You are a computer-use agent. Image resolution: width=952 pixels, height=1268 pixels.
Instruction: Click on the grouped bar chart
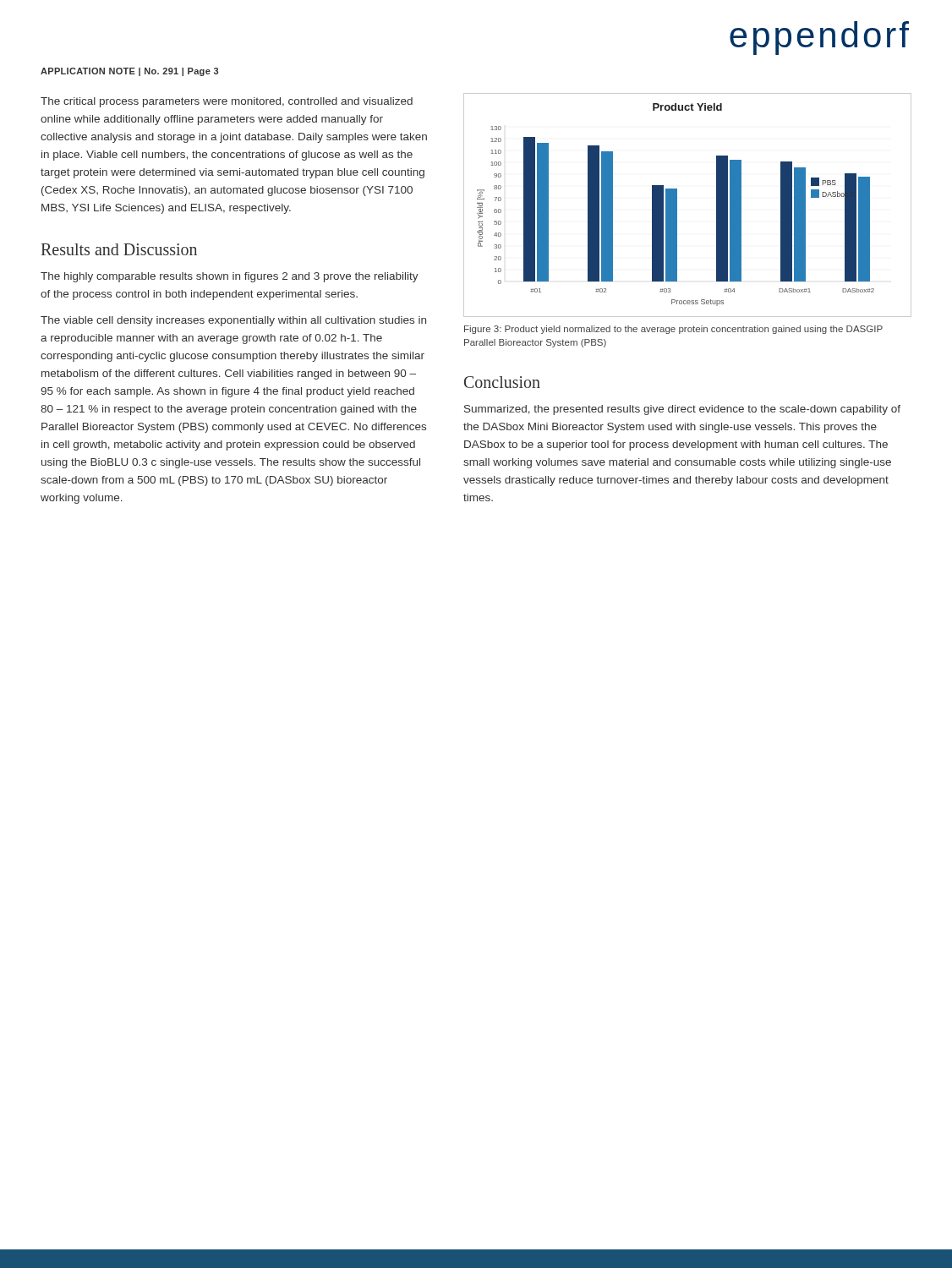[x=687, y=205]
